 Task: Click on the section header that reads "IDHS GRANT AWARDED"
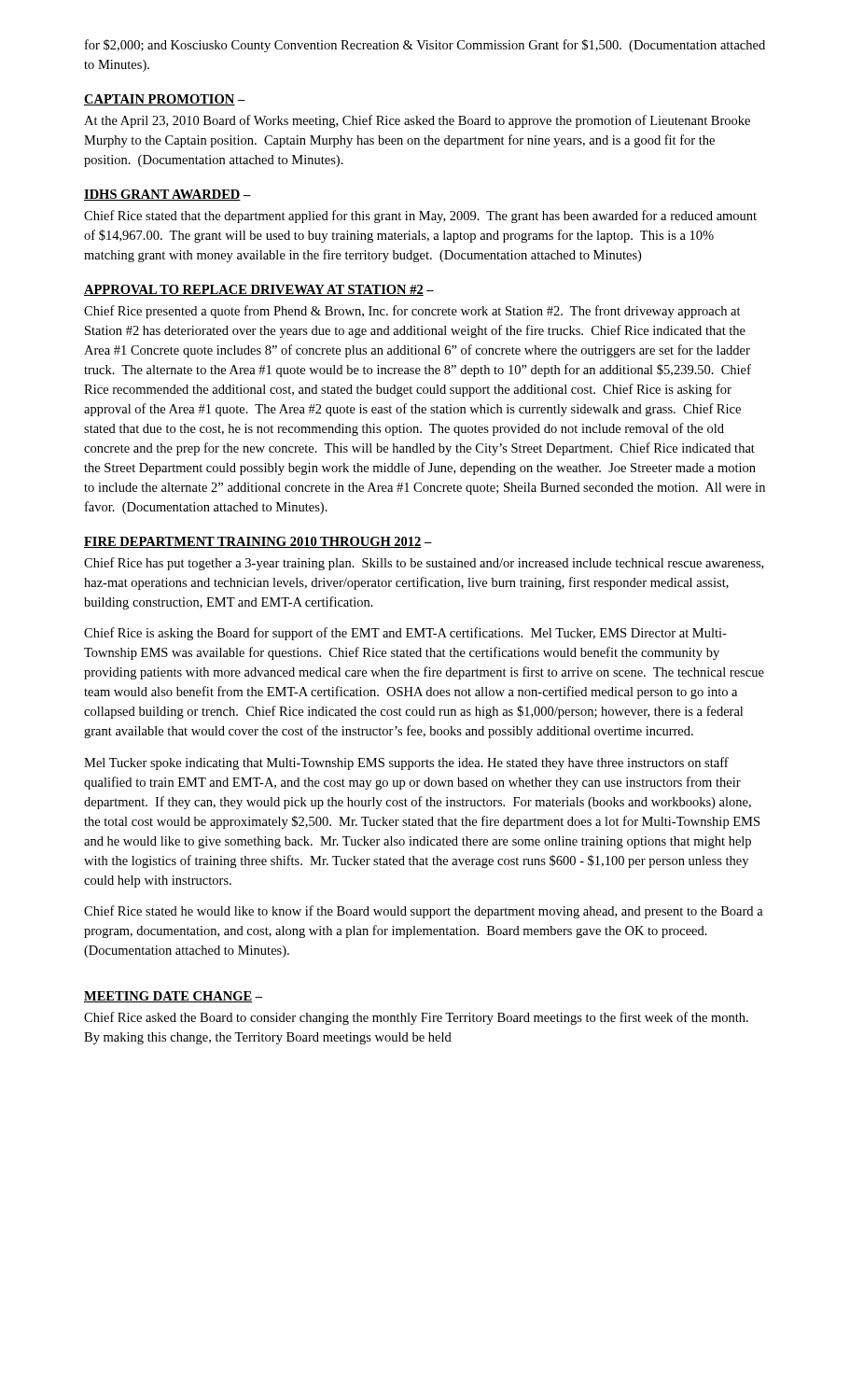162,194
